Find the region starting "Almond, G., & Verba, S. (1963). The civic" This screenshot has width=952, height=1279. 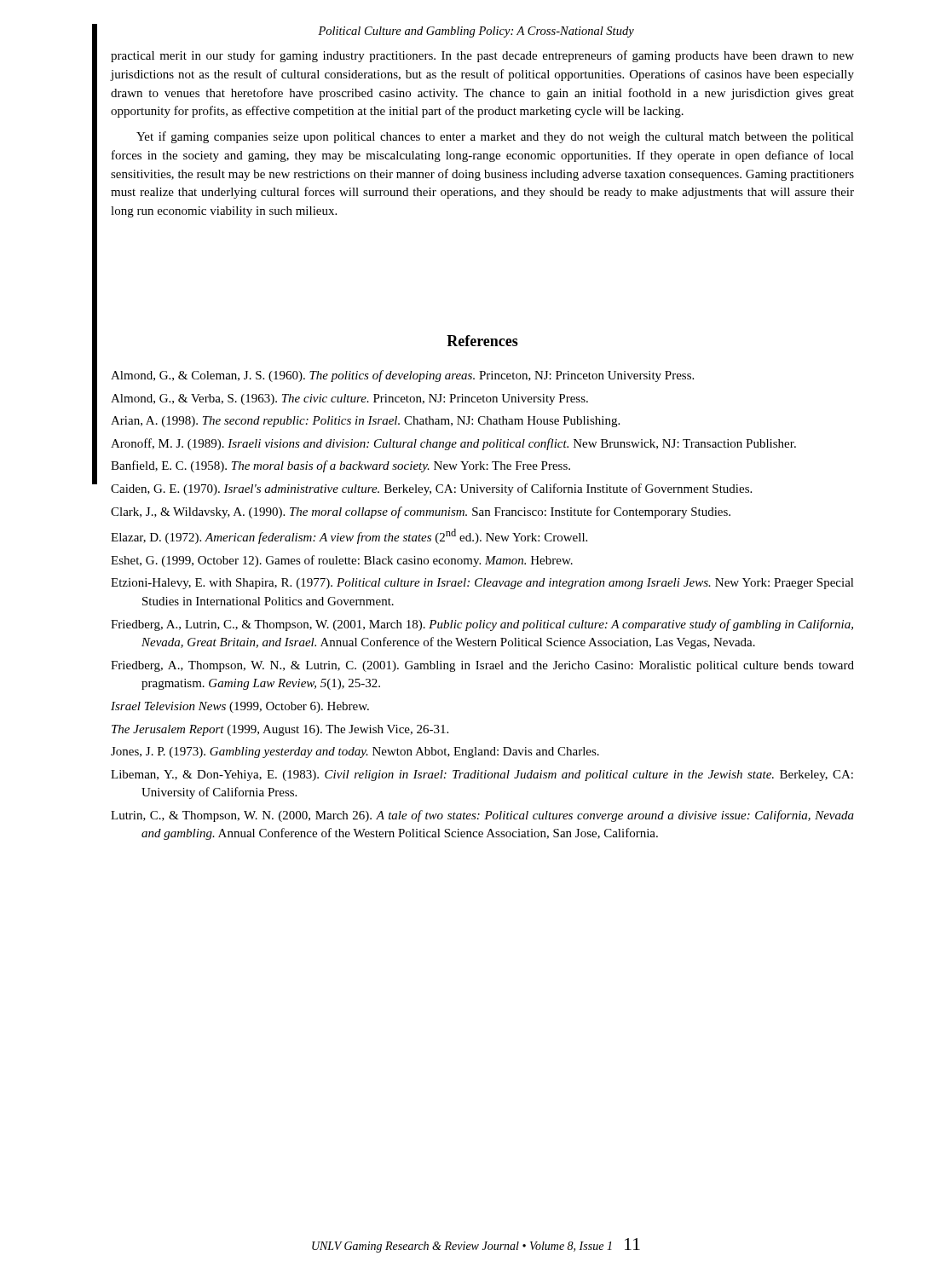pyautogui.click(x=350, y=398)
